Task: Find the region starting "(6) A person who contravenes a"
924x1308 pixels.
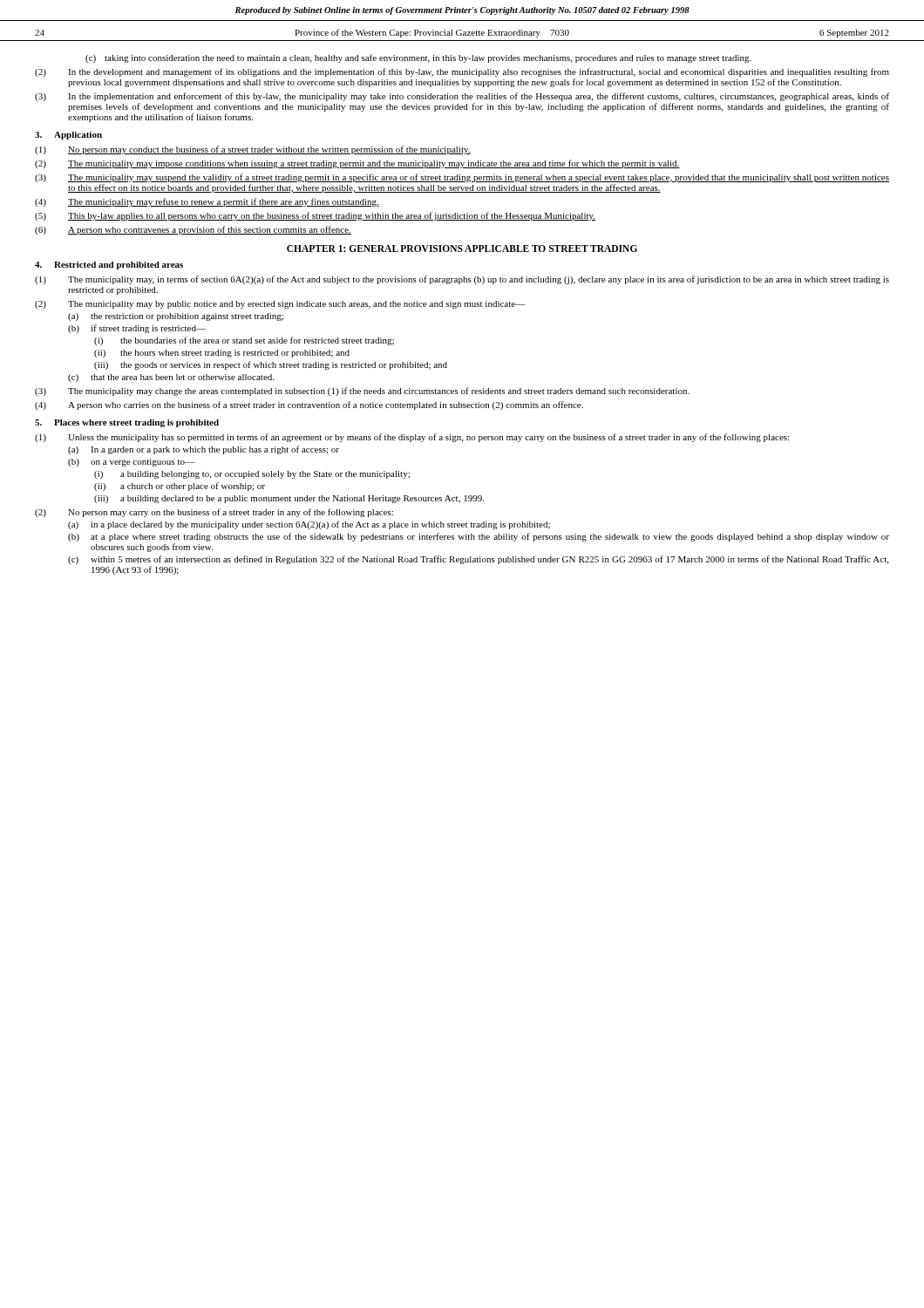Action: tap(462, 229)
